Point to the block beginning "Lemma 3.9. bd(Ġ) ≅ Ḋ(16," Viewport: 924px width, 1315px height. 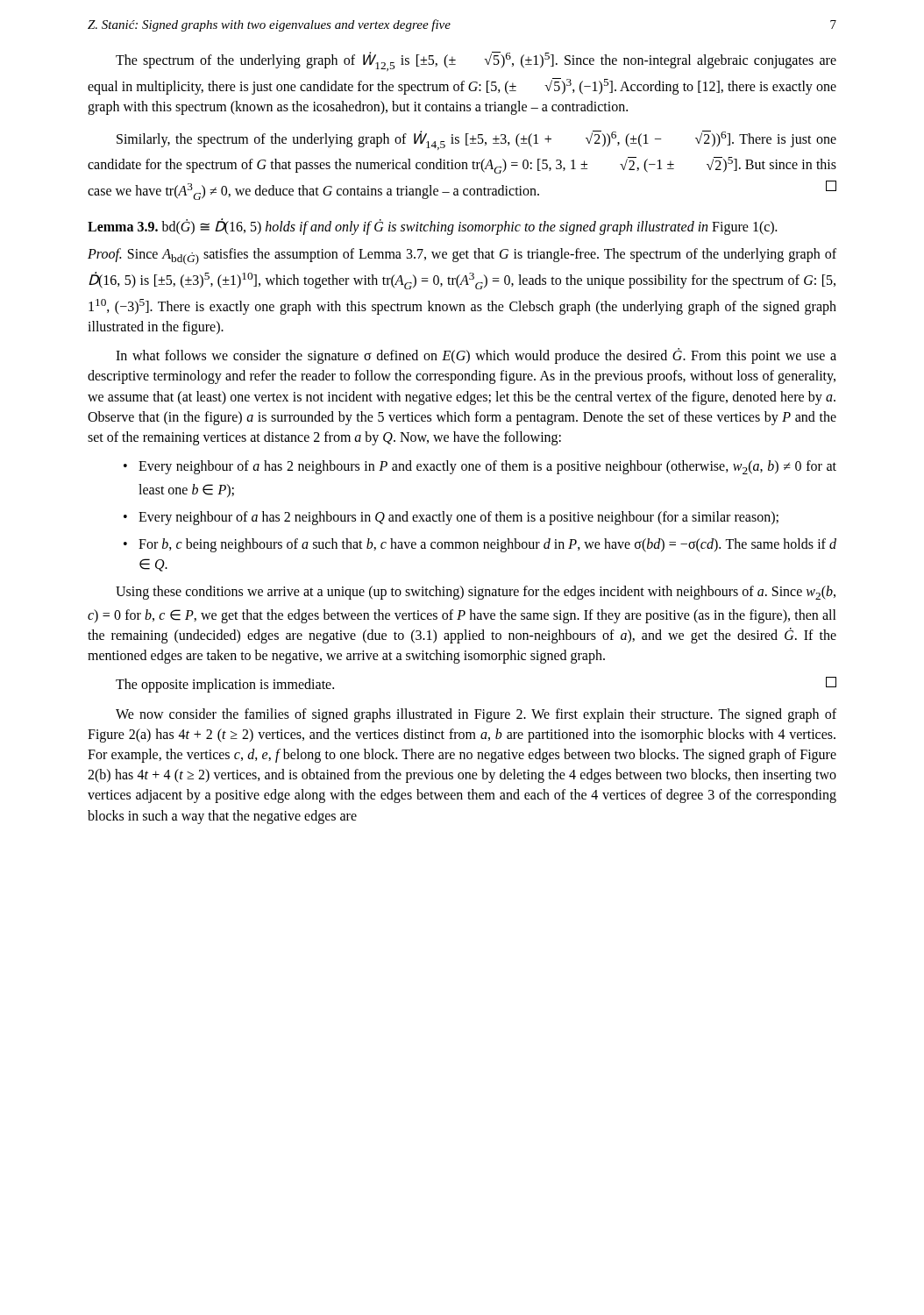pos(462,227)
